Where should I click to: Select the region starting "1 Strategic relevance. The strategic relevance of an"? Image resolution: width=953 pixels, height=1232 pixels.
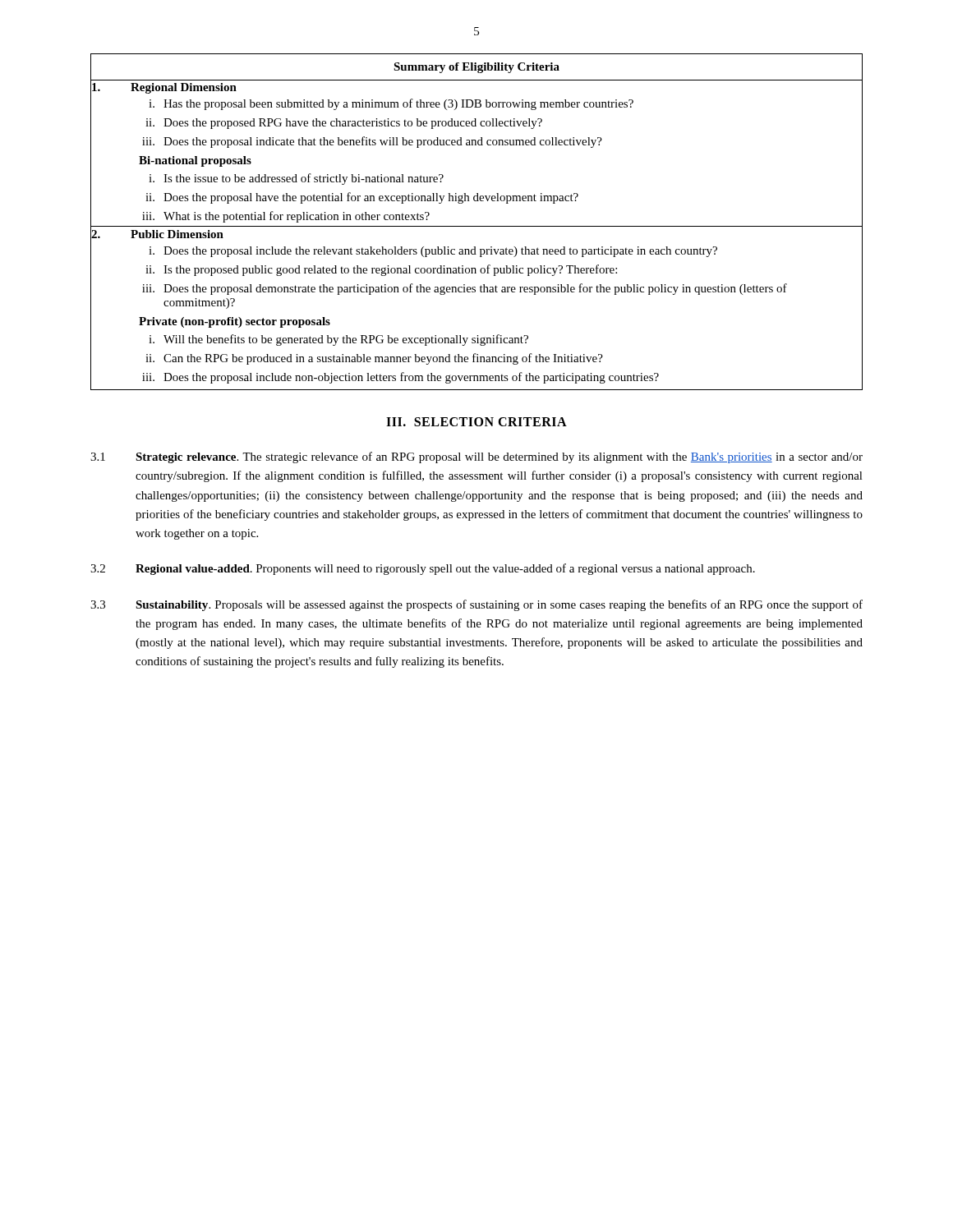[x=476, y=495]
